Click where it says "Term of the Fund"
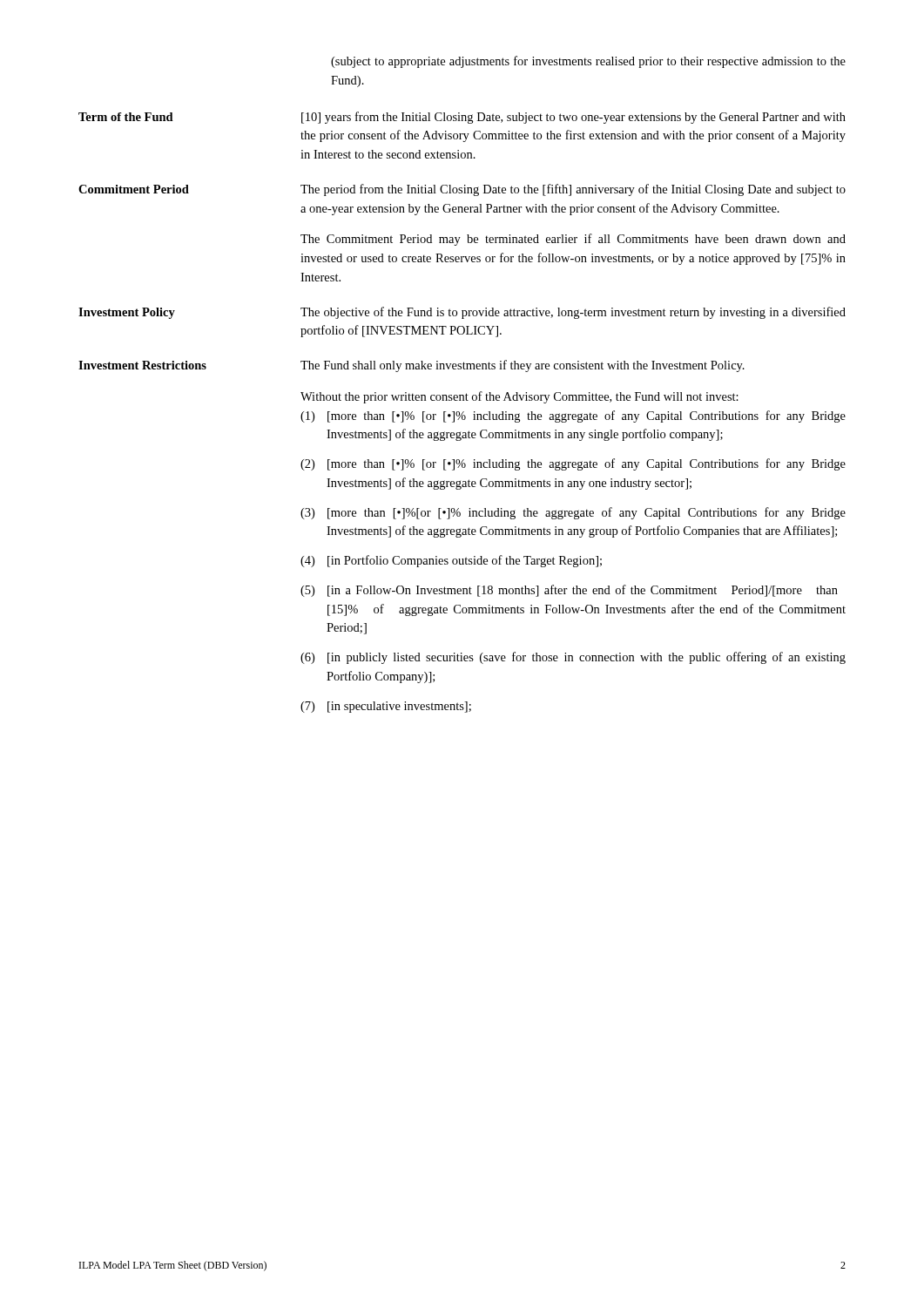This screenshot has width=924, height=1307. coord(126,116)
